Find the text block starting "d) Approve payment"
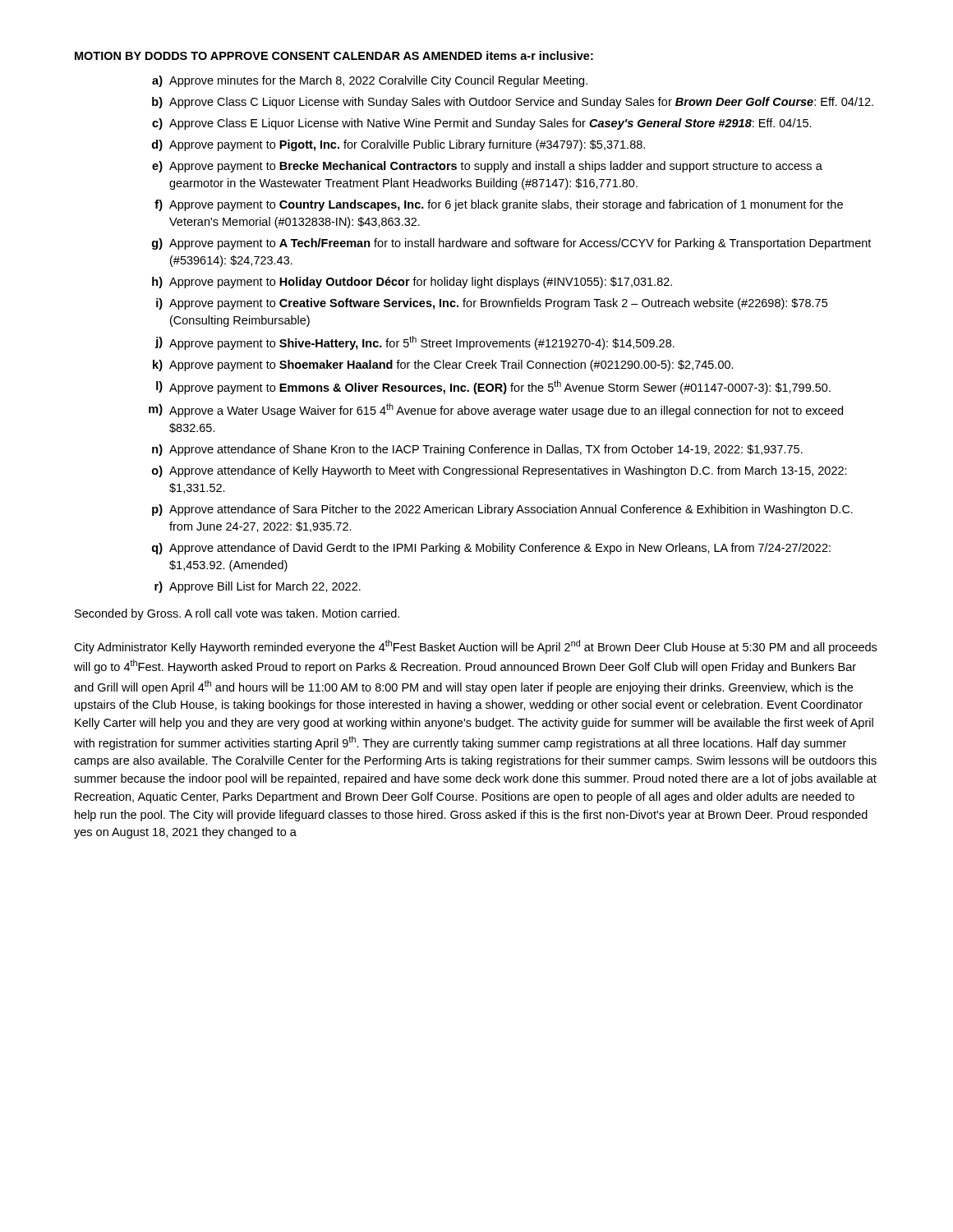This screenshot has height=1232, width=953. (x=509, y=145)
